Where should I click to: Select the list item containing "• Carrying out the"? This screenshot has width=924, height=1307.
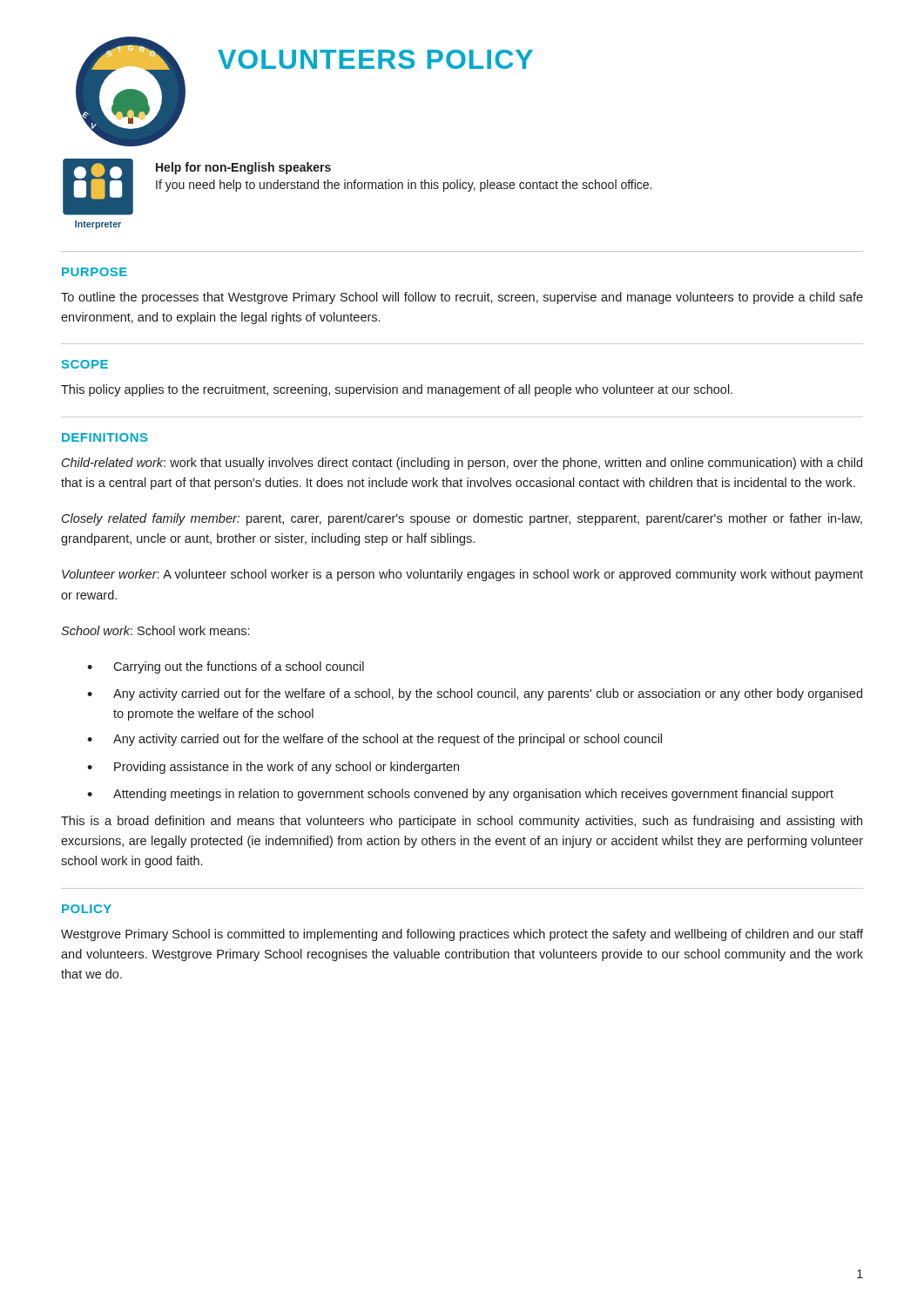pyautogui.click(x=226, y=667)
